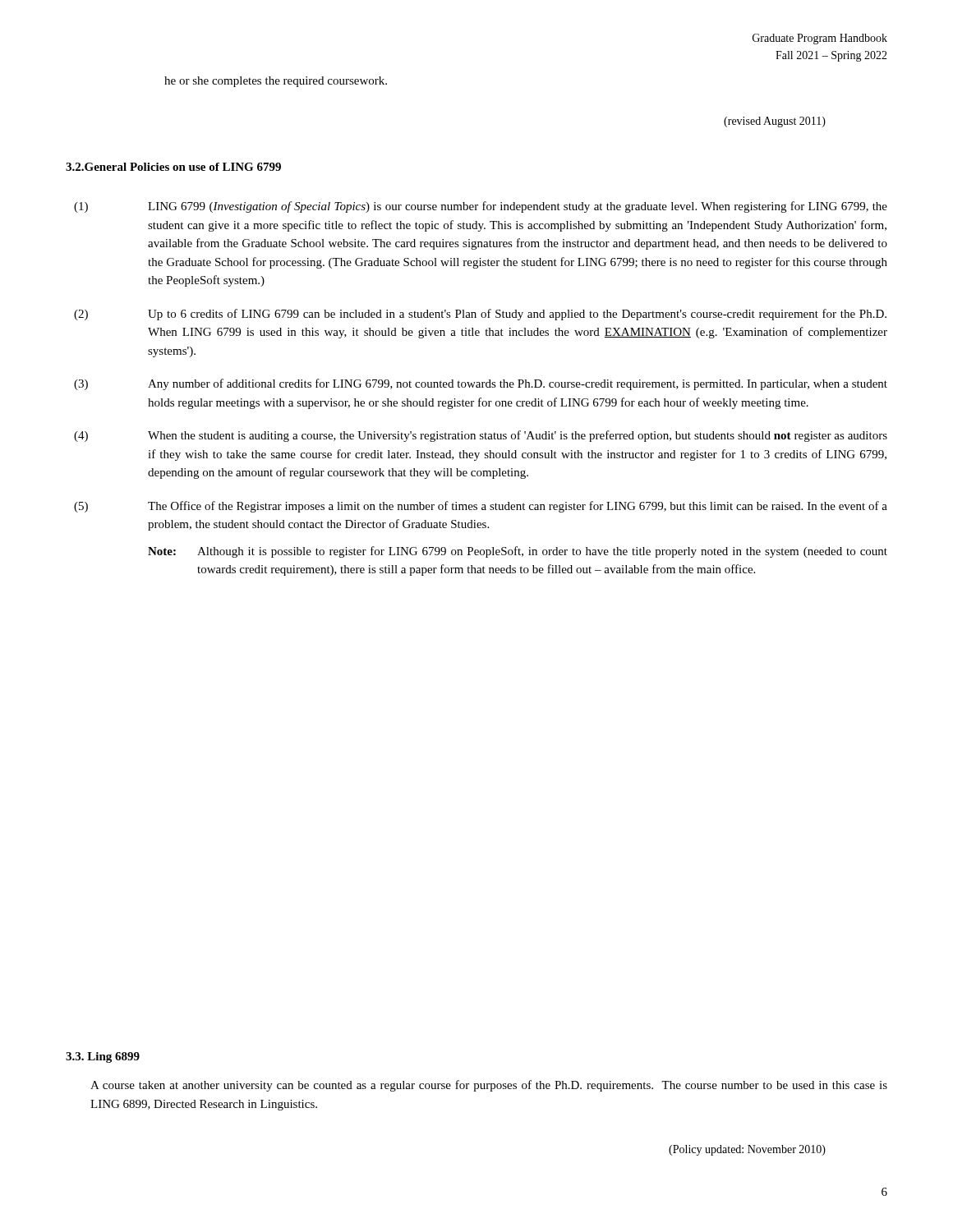Click the passage that begins "Note: Although it is"
This screenshot has height=1232, width=953.
(518, 560)
